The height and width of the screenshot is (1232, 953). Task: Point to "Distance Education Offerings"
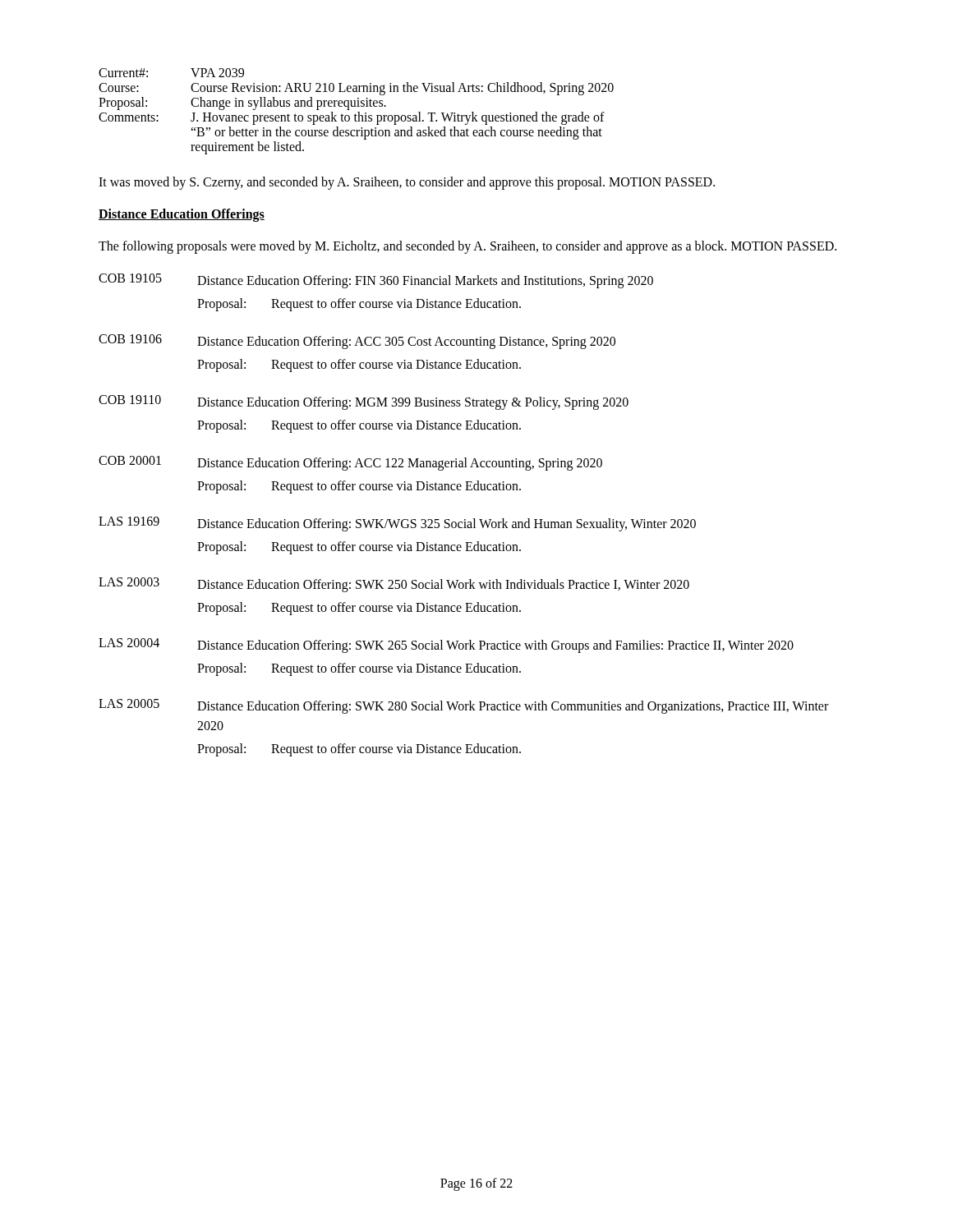[181, 214]
